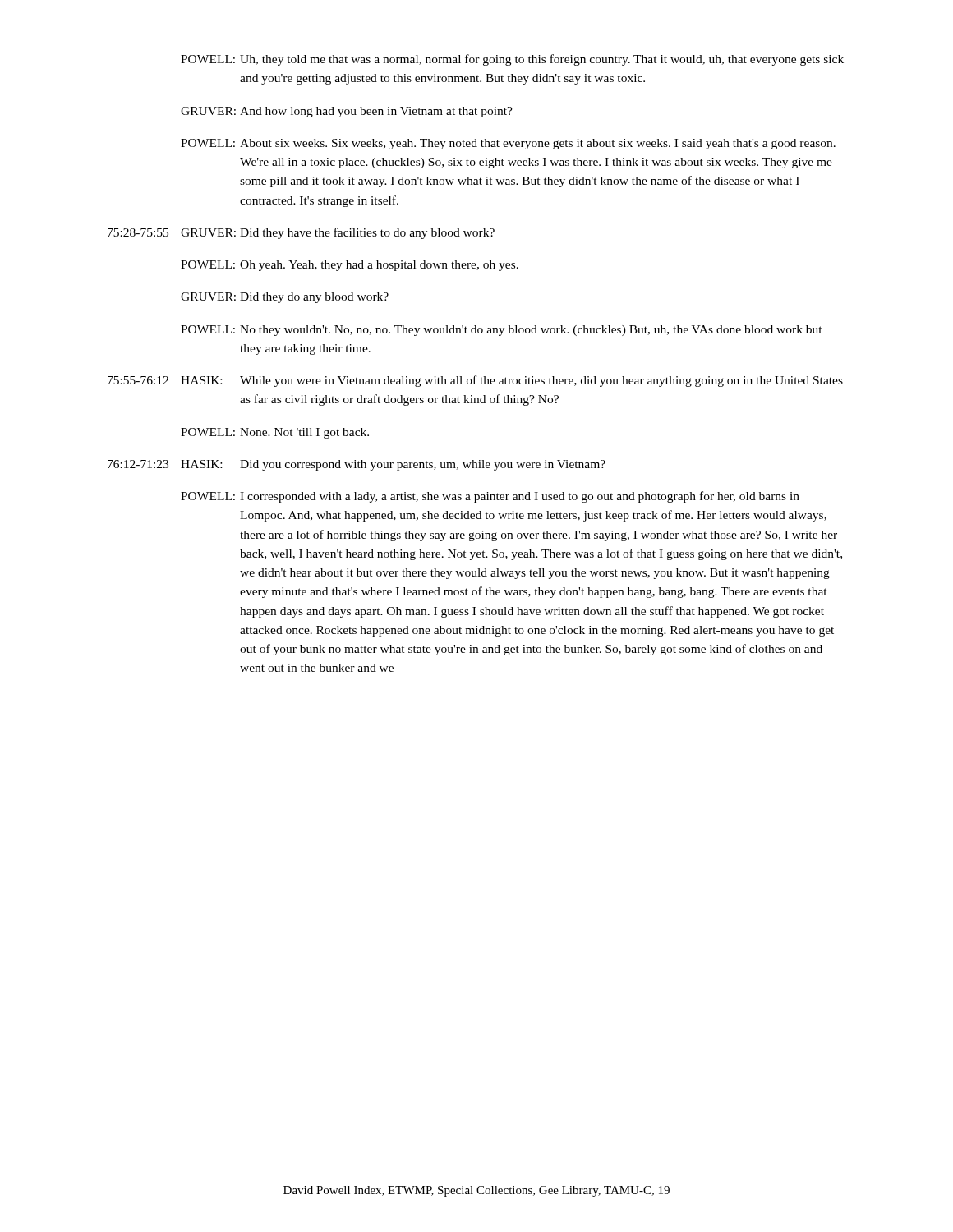Find the text block with the text "75:55-76:12 HASIK: While you were in Vietnam"
Image resolution: width=953 pixels, height=1232 pixels.
click(476, 390)
